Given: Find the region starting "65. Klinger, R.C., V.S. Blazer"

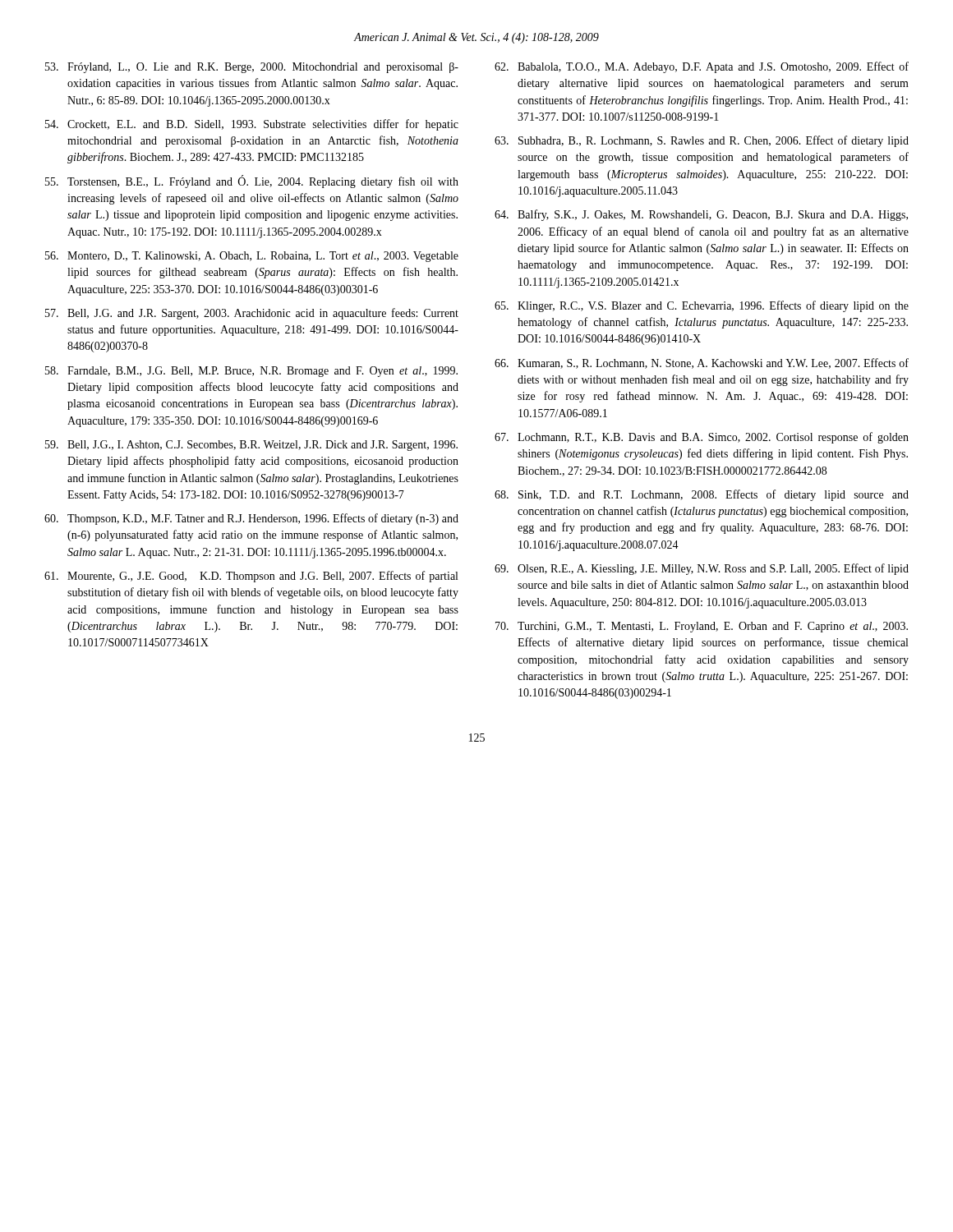Looking at the screenshot, I should click(x=702, y=323).
